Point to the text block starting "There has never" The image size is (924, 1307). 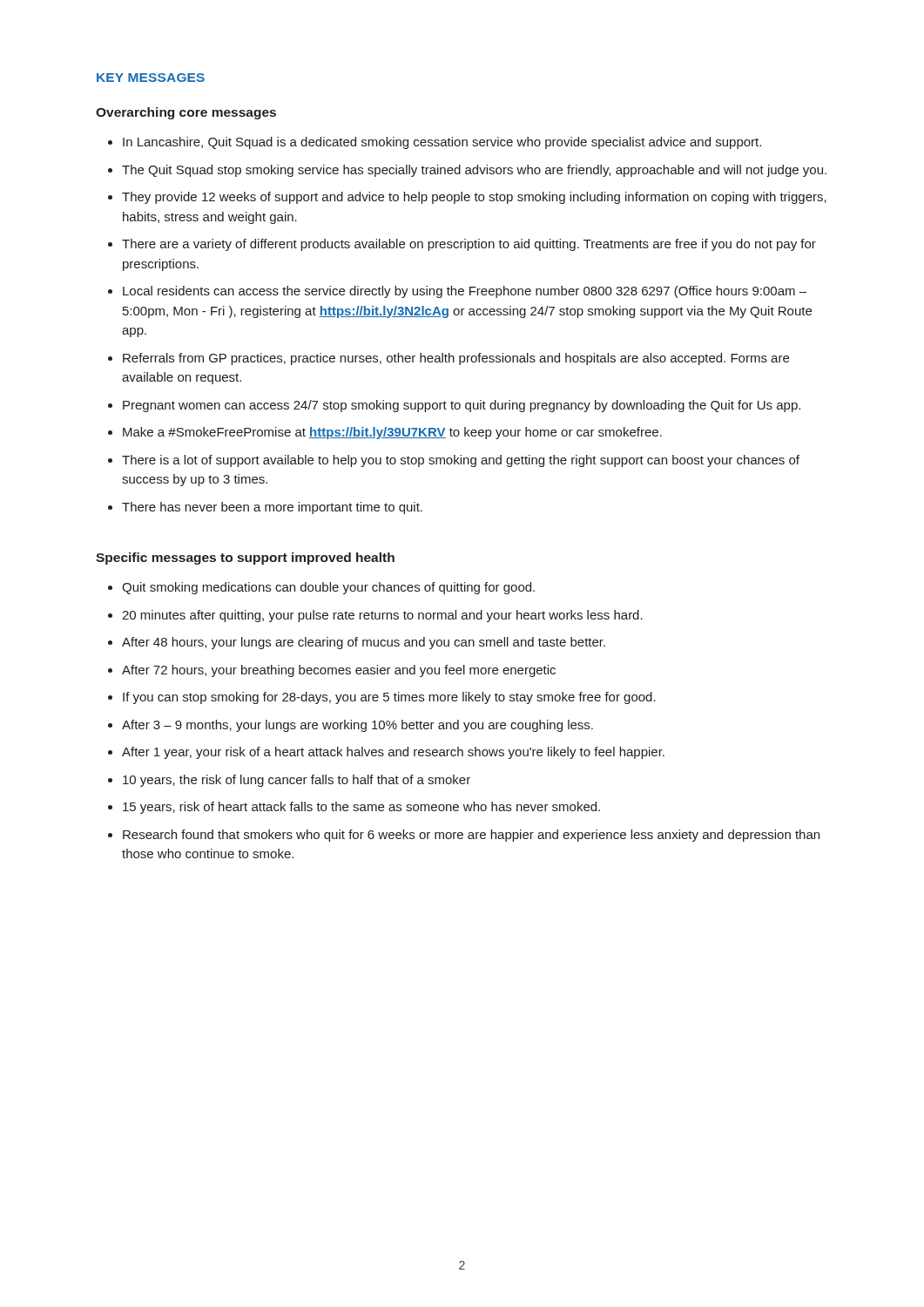pyautogui.click(x=273, y=506)
